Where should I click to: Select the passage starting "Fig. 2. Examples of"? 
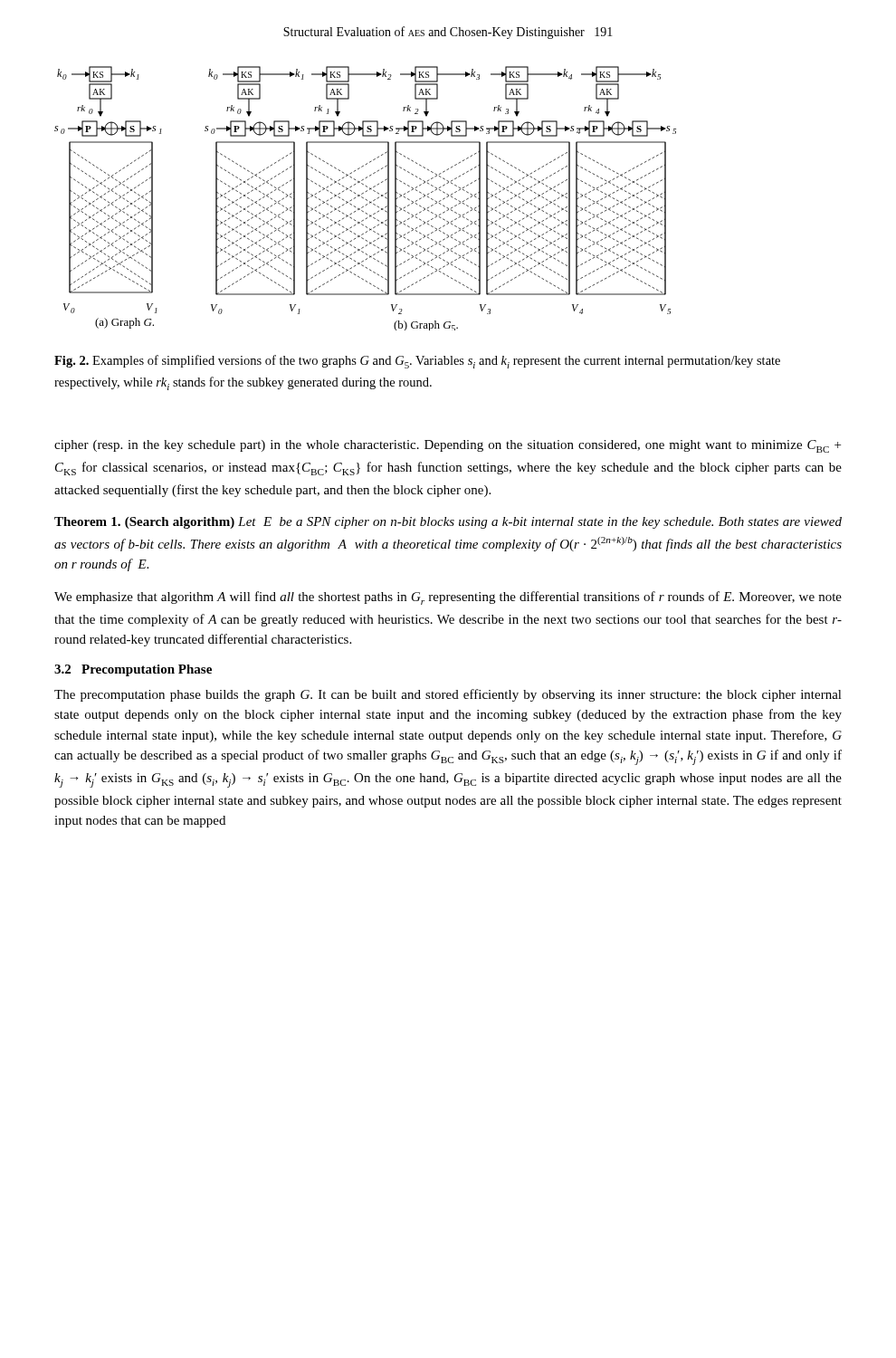(x=417, y=372)
